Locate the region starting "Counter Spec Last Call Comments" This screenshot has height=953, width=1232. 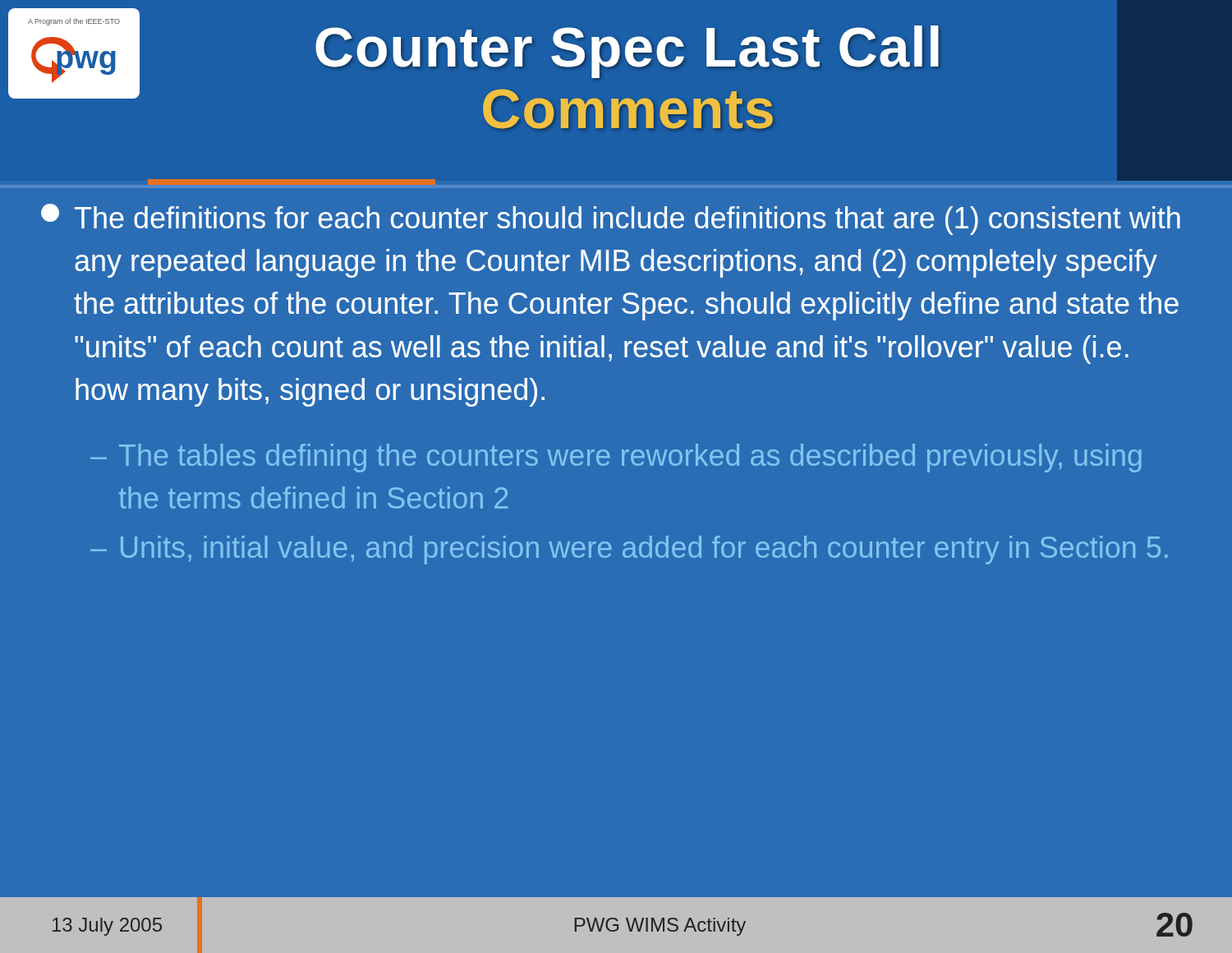click(x=628, y=78)
